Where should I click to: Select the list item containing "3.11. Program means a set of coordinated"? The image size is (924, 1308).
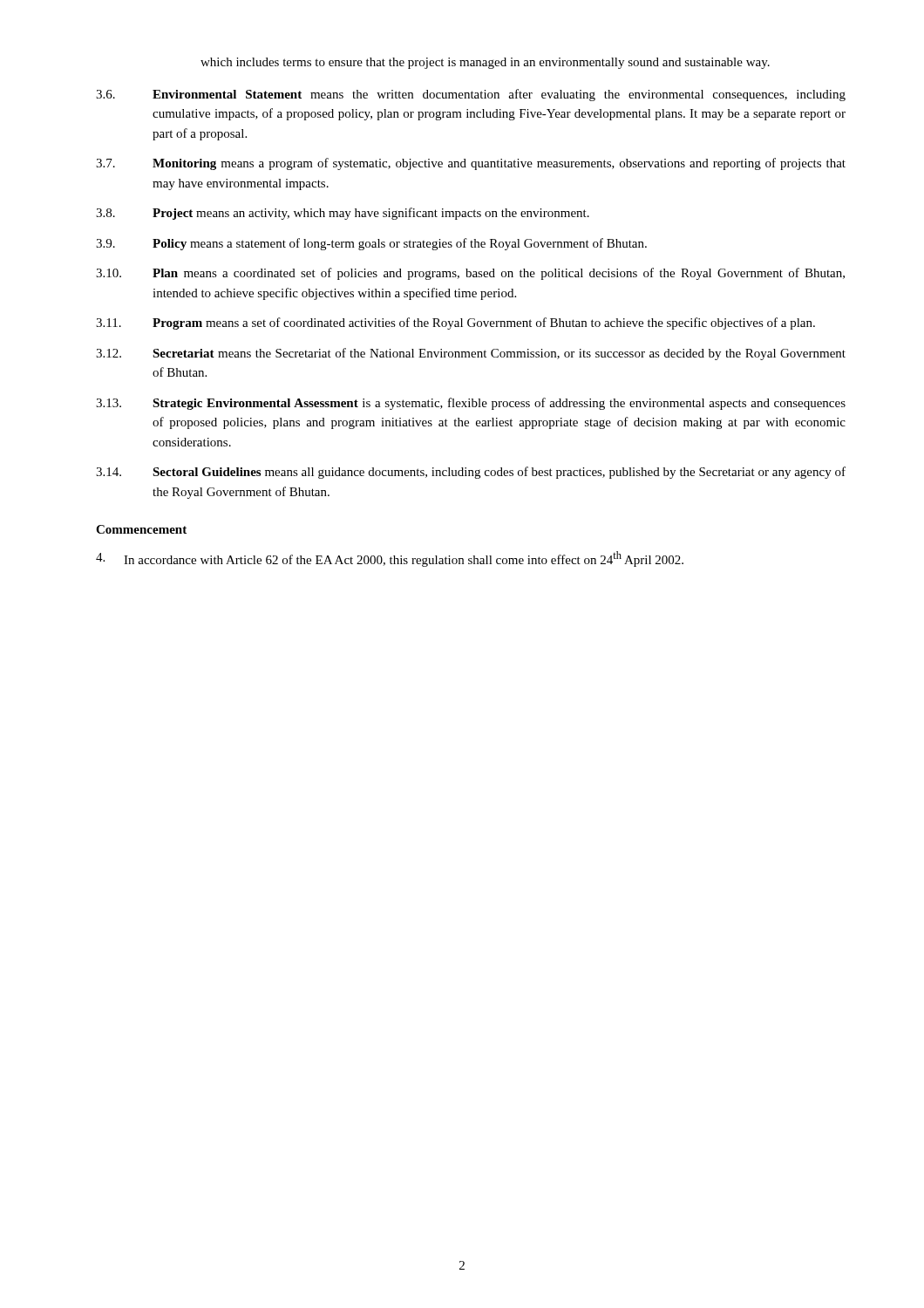(471, 323)
